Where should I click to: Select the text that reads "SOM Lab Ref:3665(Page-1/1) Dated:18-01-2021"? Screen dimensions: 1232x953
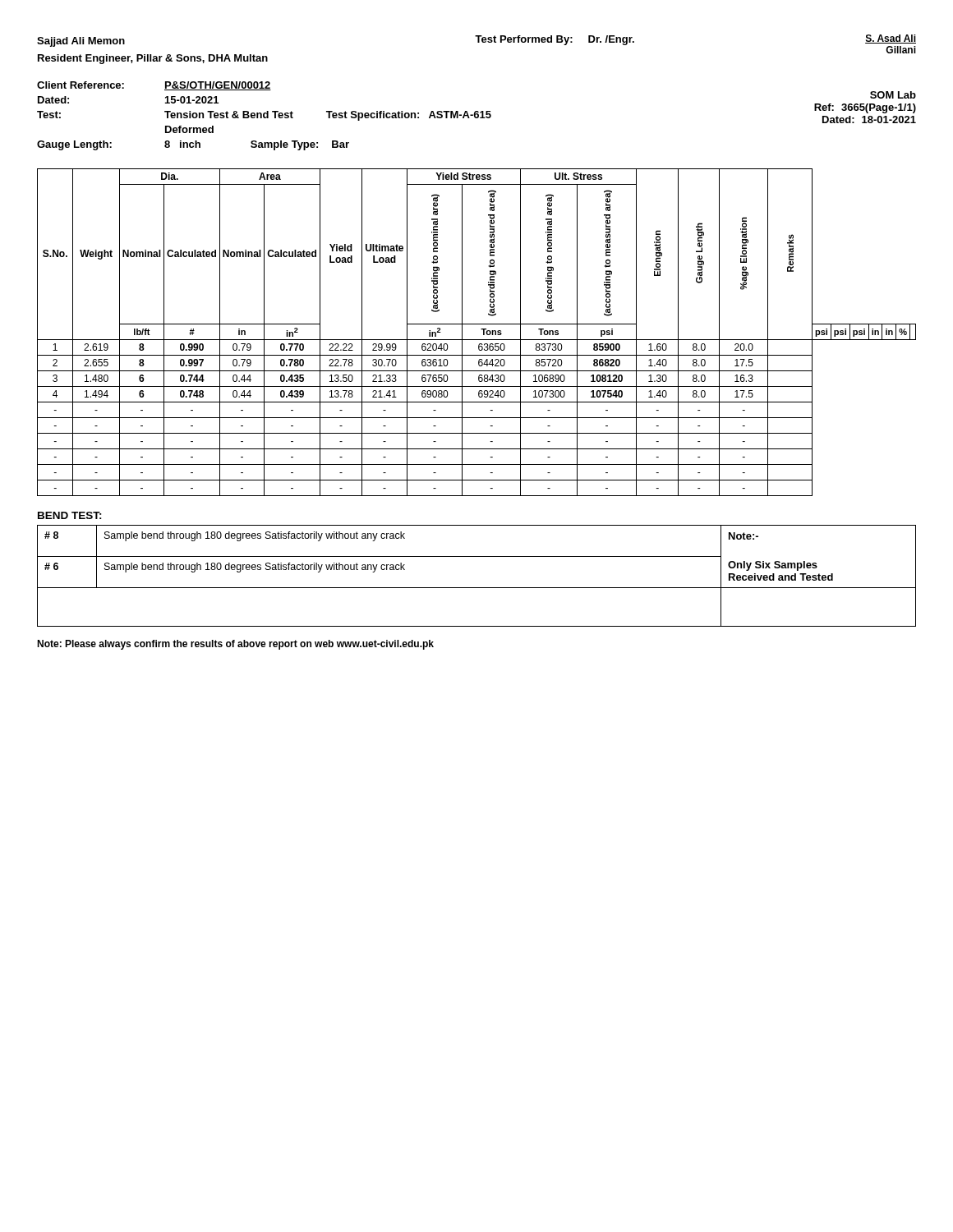[x=865, y=107]
